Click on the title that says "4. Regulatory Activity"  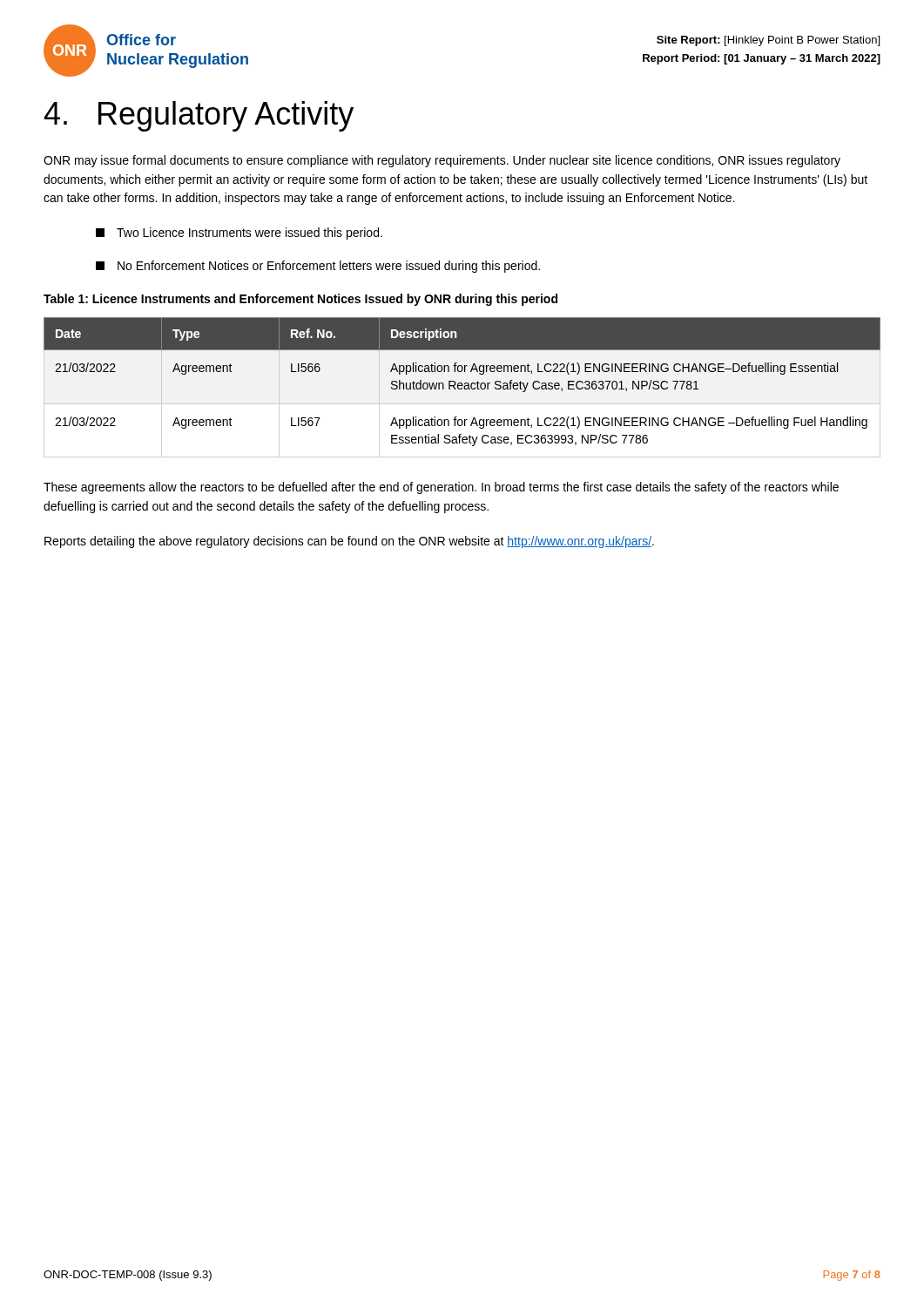click(199, 114)
